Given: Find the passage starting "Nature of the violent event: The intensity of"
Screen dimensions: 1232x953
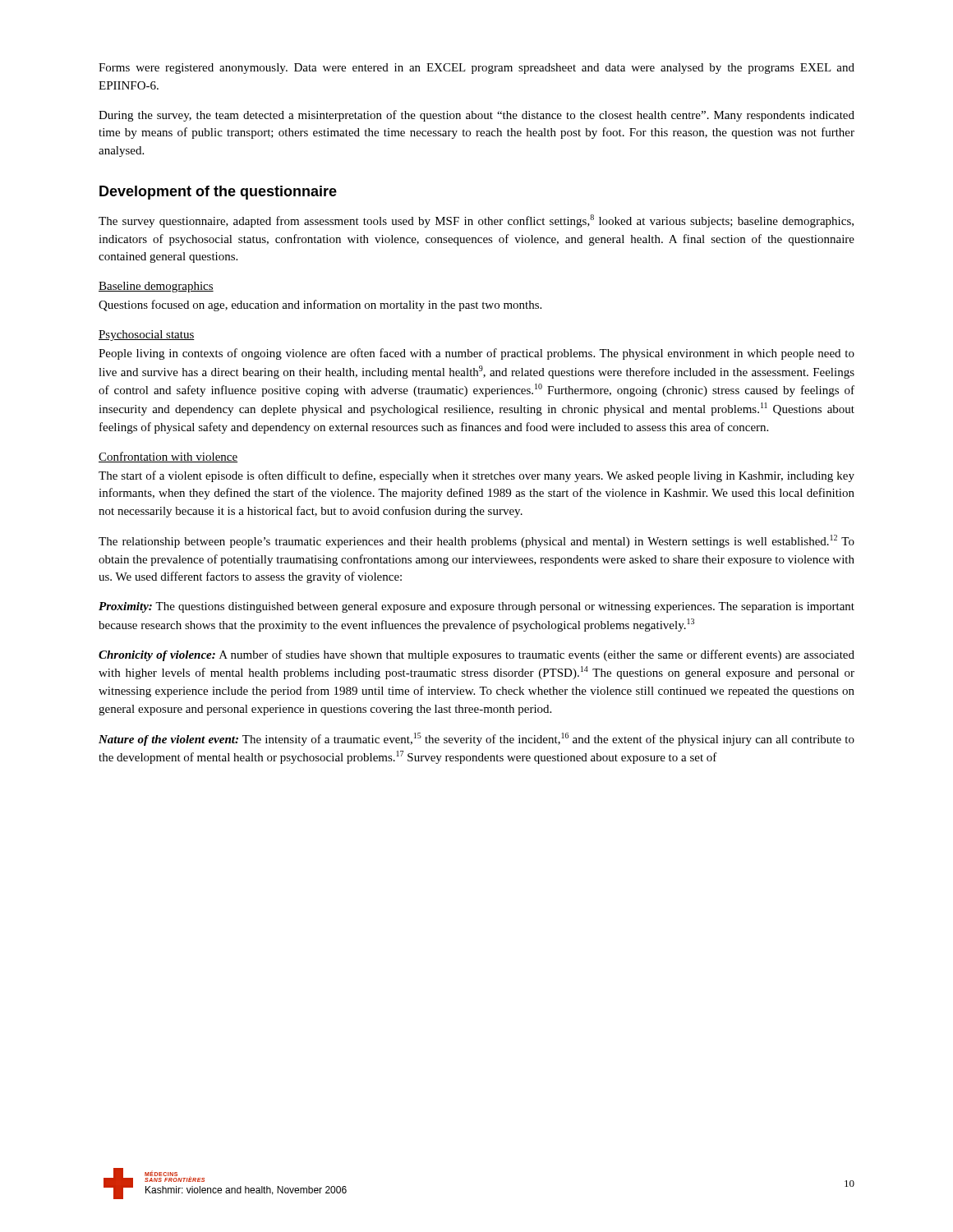Looking at the screenshot, I should point(476,747).
